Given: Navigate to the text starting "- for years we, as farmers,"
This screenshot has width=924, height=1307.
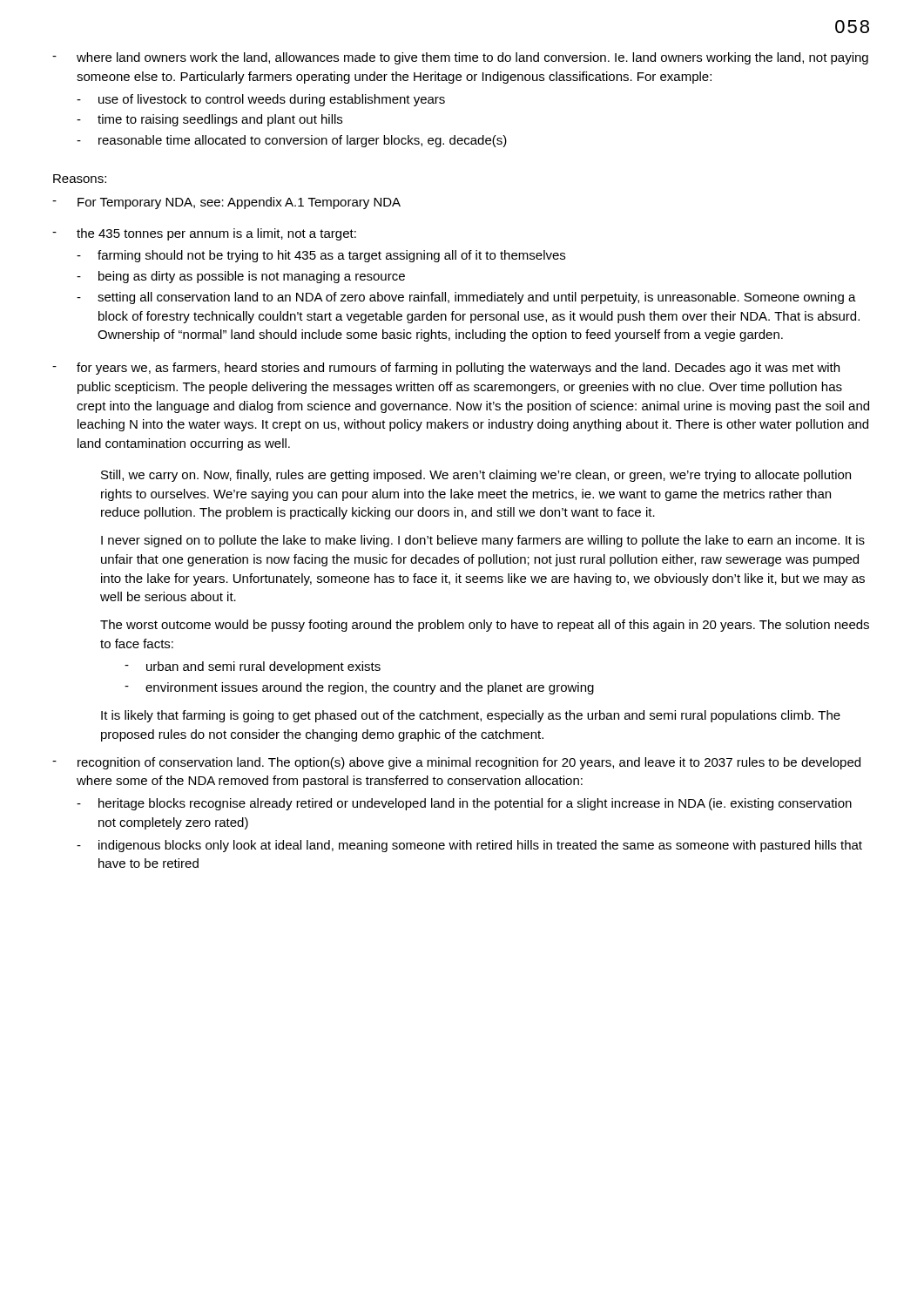Looking at the screenshot, I should (x=462, y=405).
